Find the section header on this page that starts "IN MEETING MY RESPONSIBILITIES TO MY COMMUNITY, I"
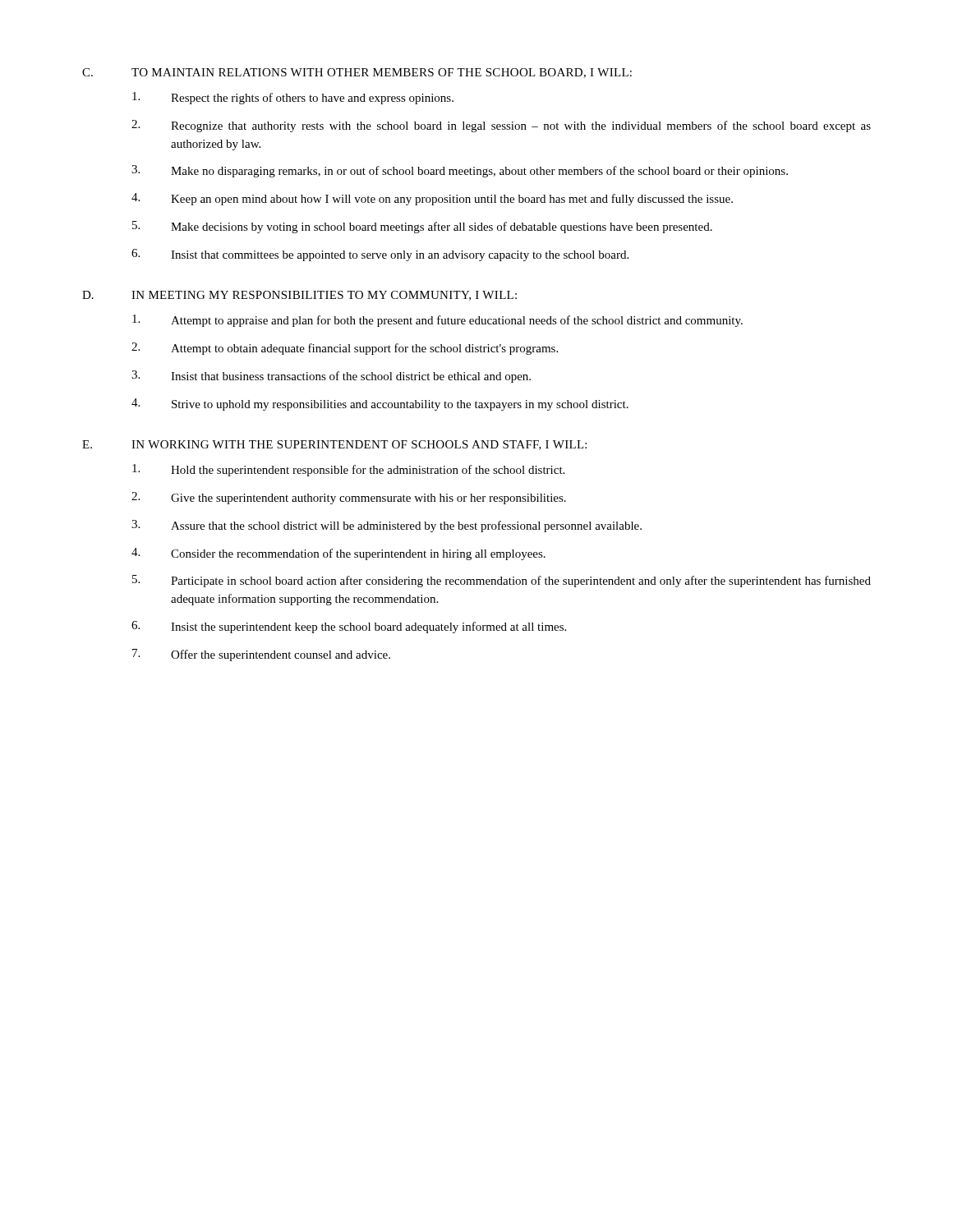Screen dimensions: 1232x953 click(x=325, y=295)
